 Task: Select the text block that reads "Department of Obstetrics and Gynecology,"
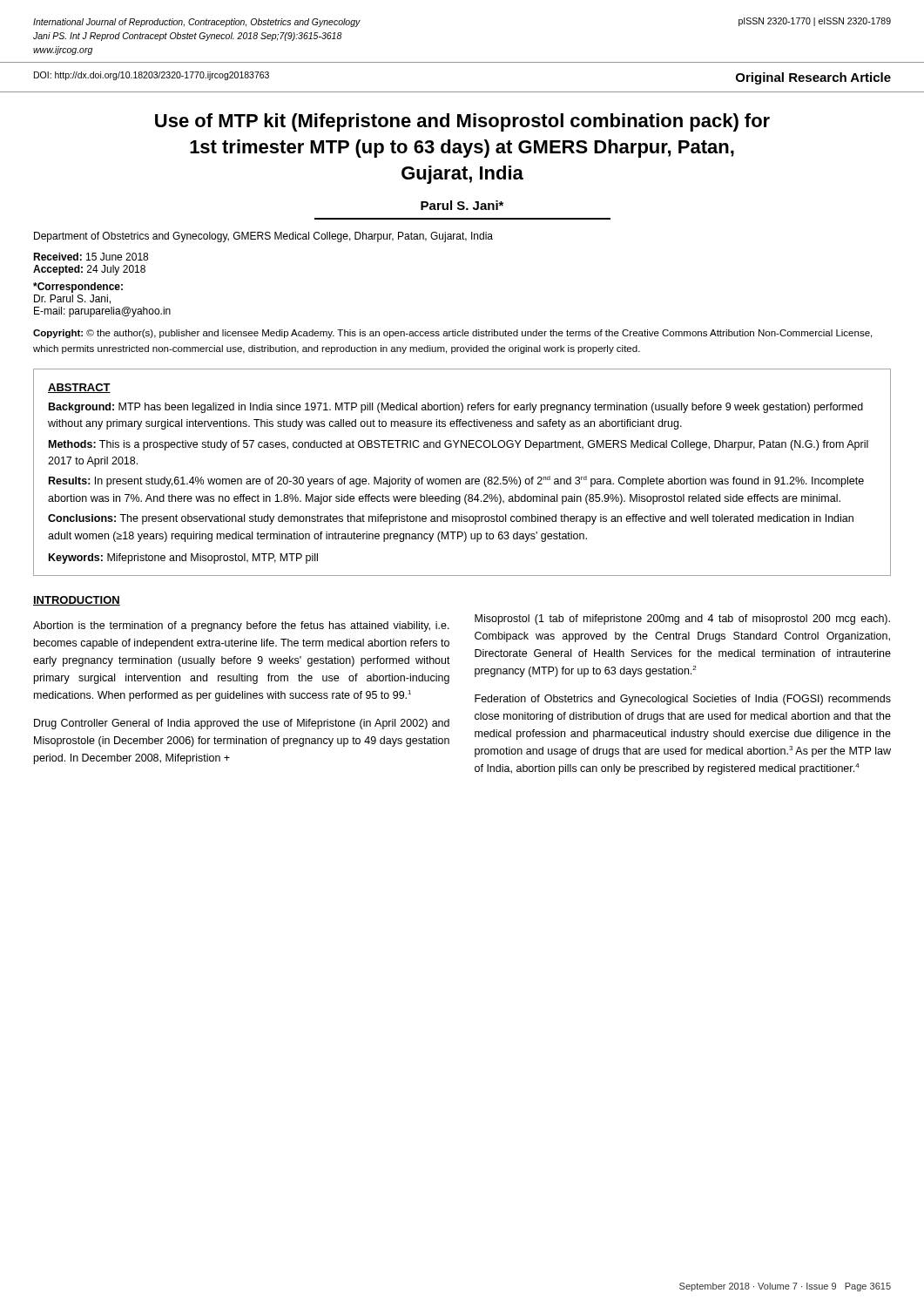pos(263,236)
